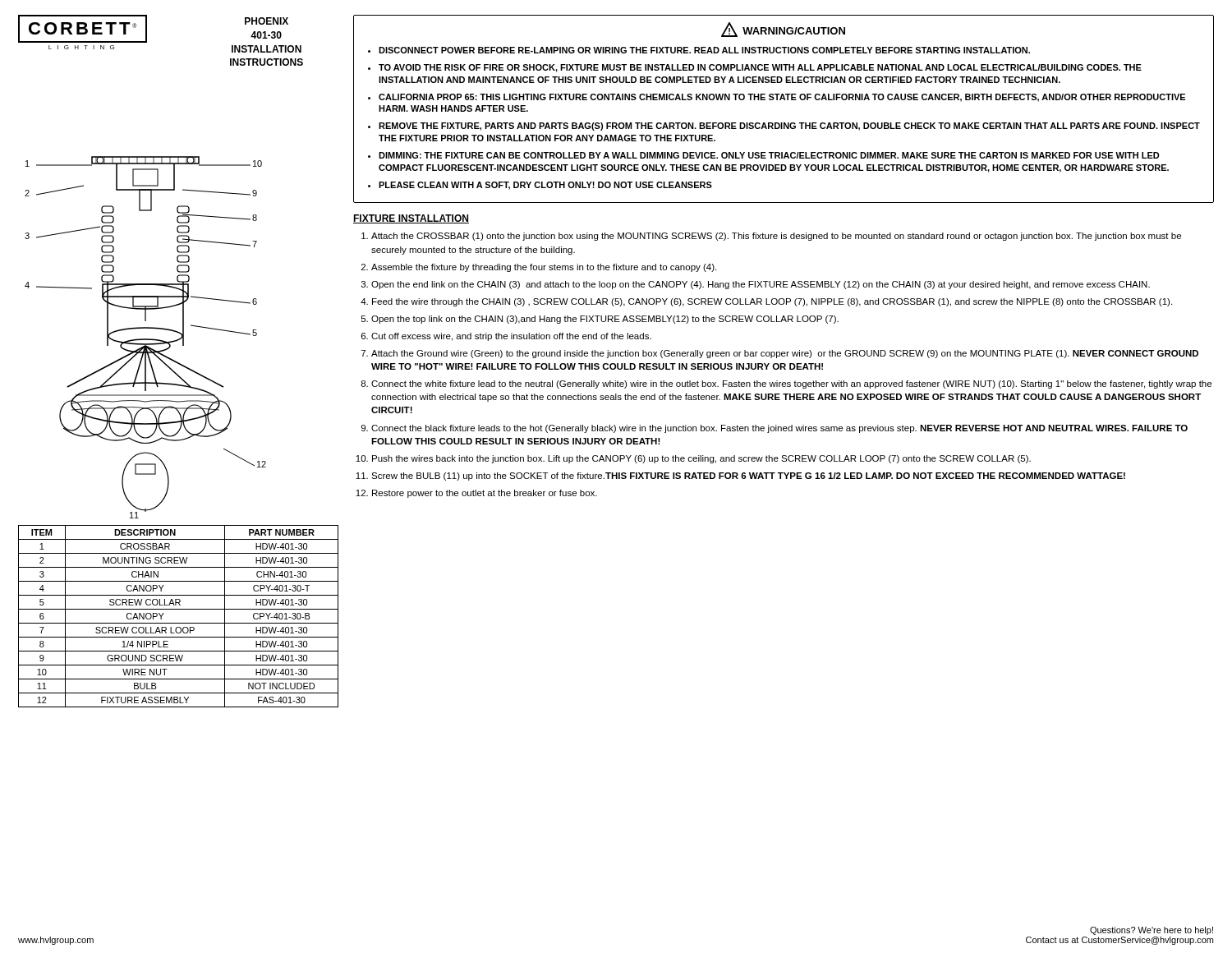Where is the passage that starts "Connect the white fixture lead to"?
Screen dimensions: 953x1232
tap(793, 397)
